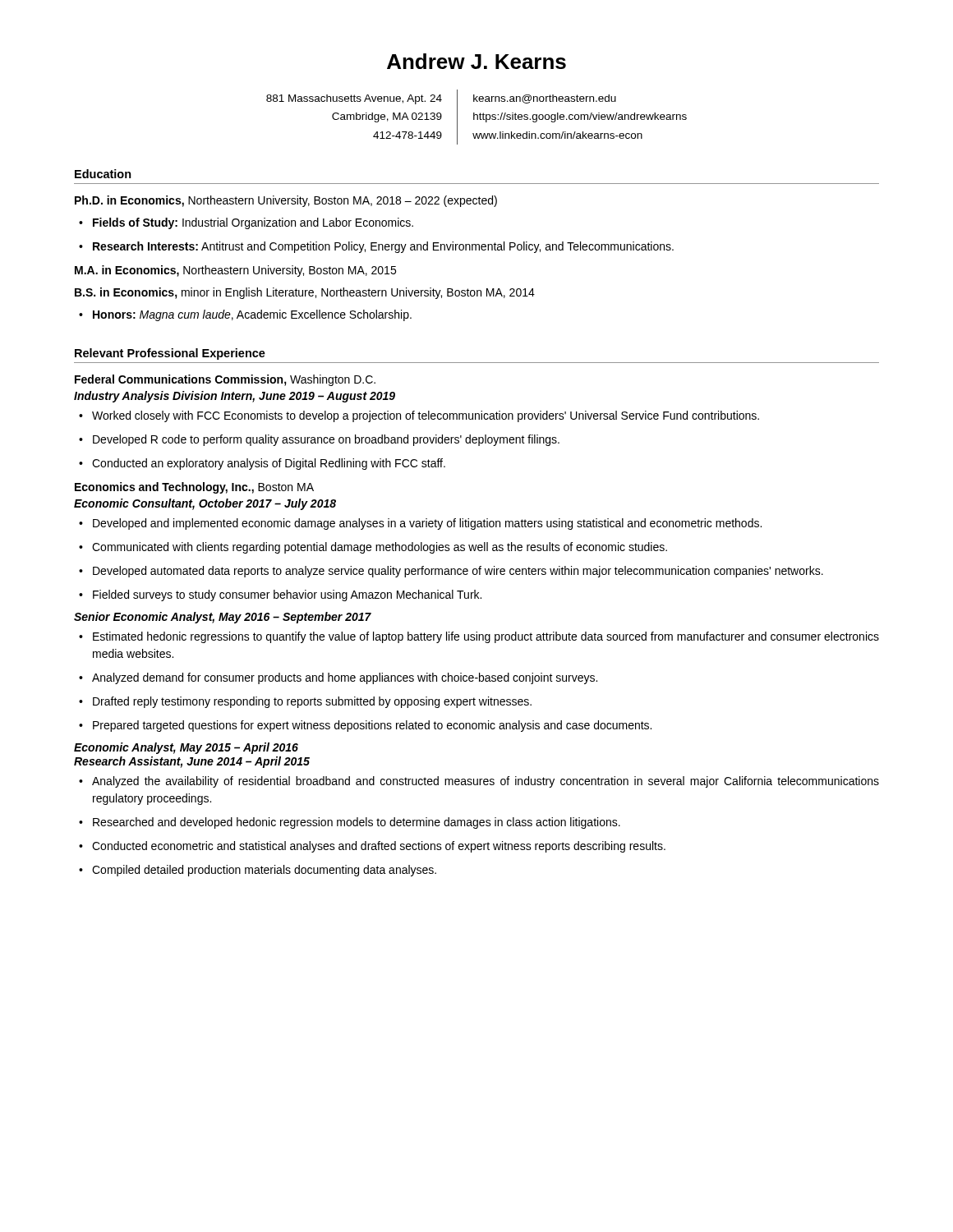953x1232 pixels.
Task: Find the element starting "Industry Analysis Division"
Action: [235, 396]
